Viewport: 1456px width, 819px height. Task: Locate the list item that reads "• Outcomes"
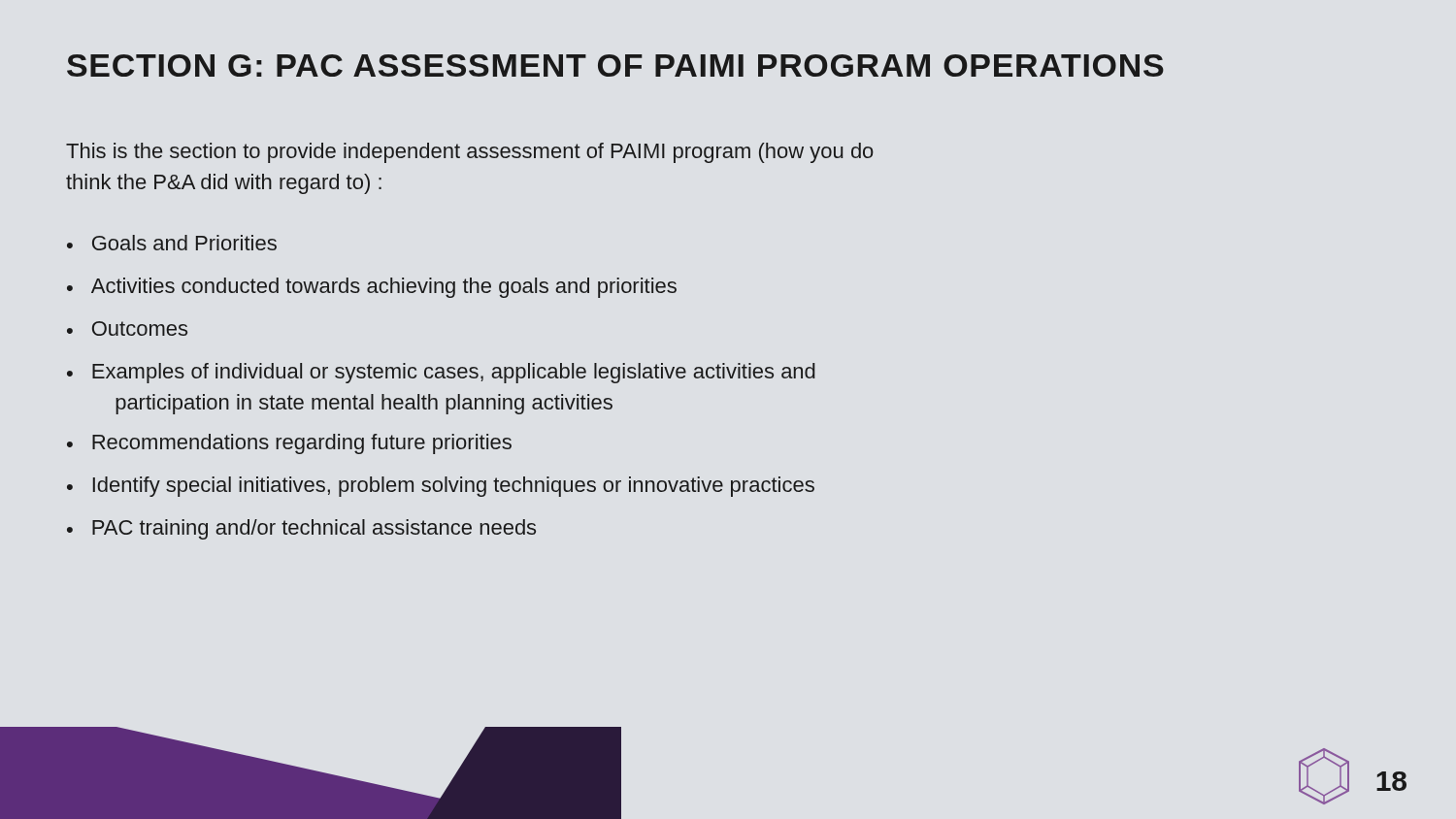(x=127, y=330)
